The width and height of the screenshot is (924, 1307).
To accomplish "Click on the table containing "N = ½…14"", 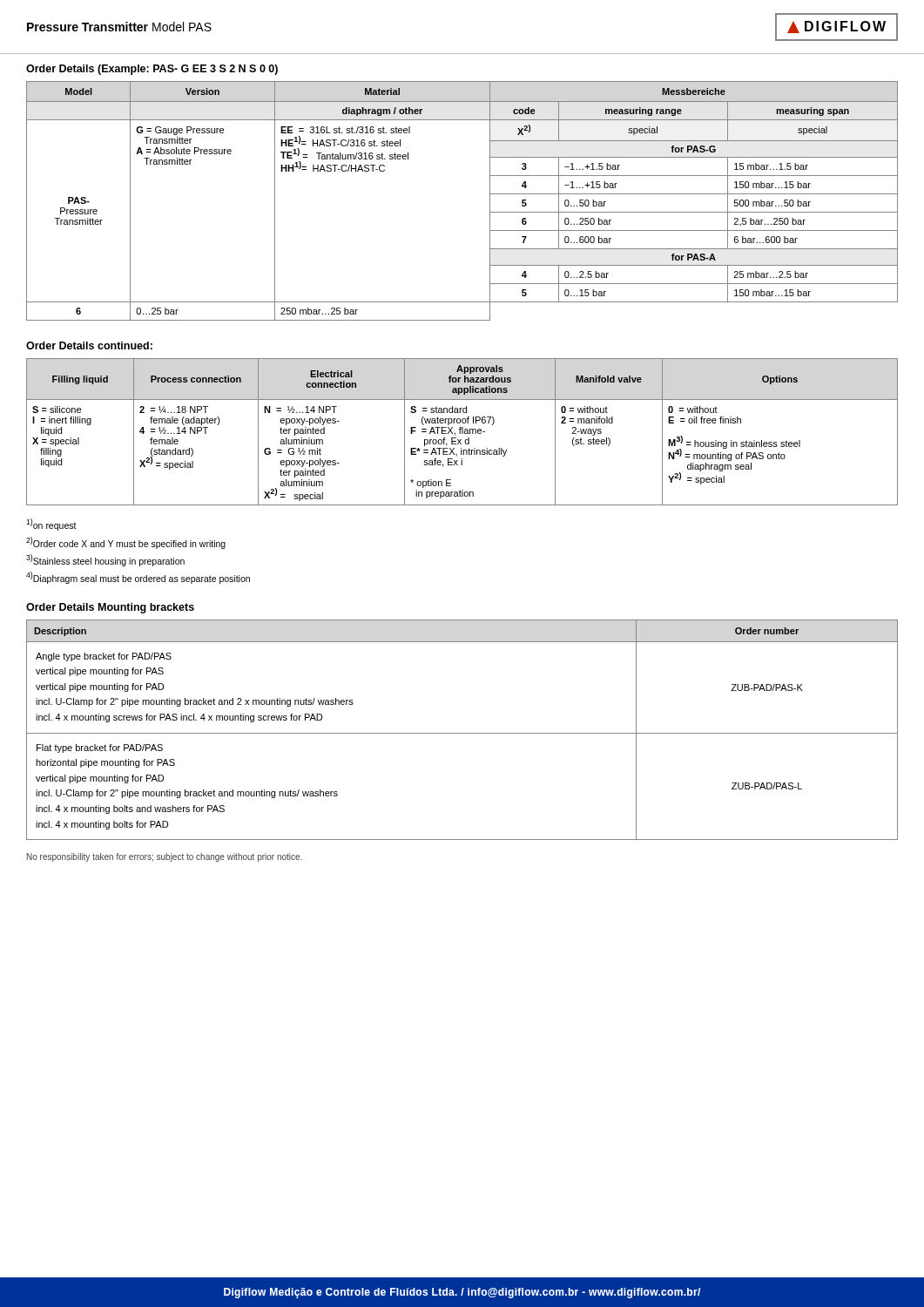I will tap(462, 432).
